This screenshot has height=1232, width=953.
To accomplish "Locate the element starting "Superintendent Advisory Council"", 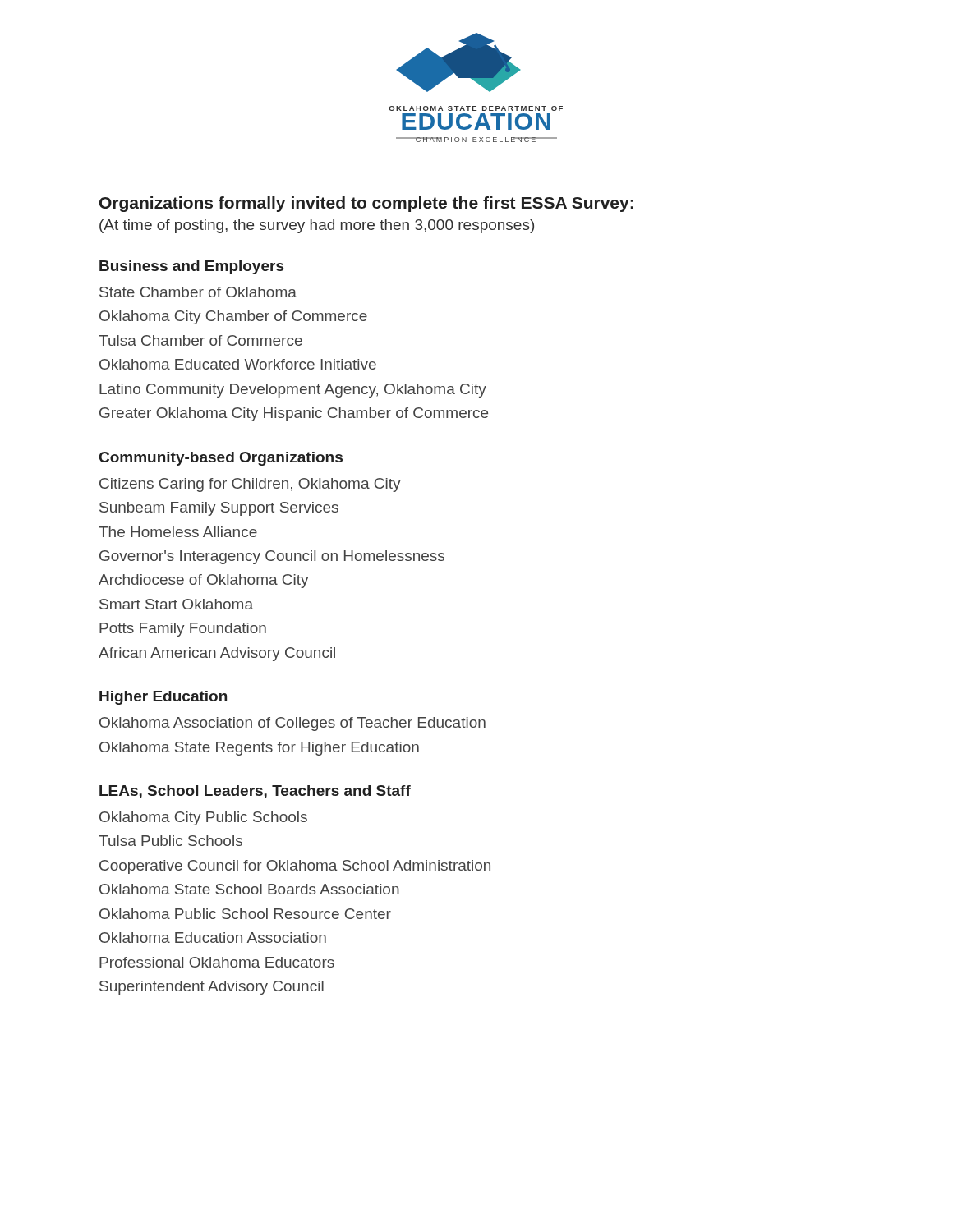I will click(211, 986).
